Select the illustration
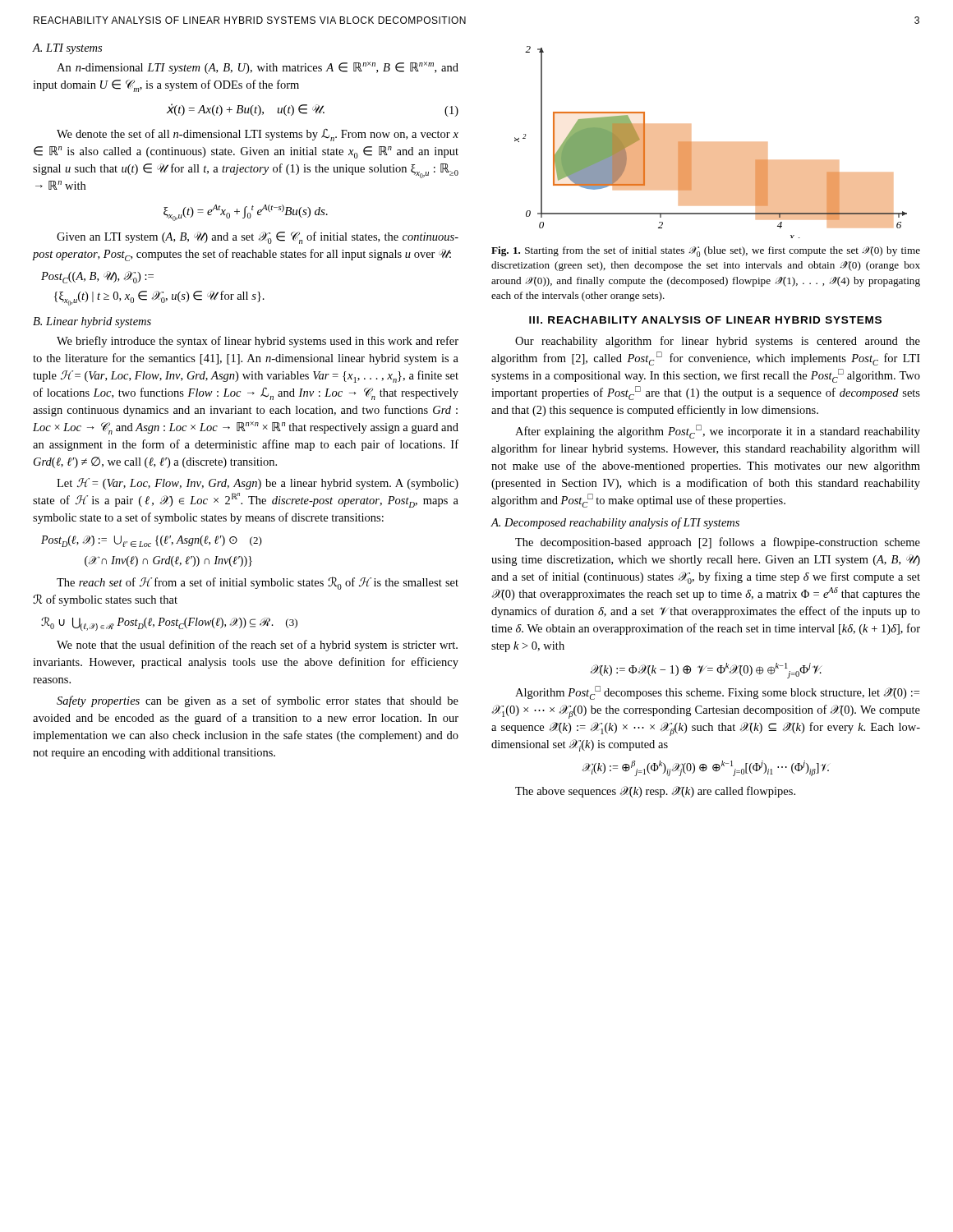 706,140
